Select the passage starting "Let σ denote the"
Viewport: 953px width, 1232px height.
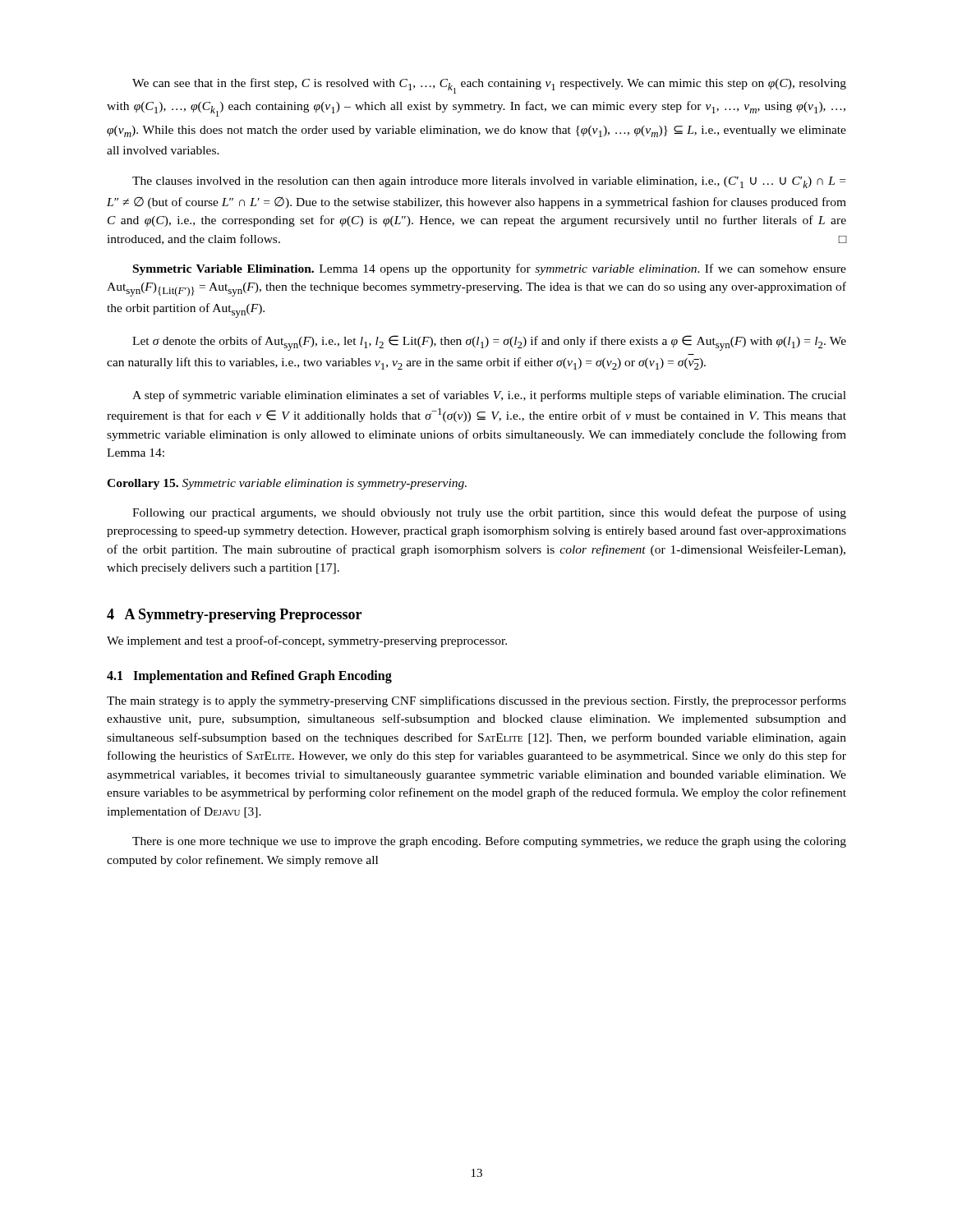pos(476,353)
